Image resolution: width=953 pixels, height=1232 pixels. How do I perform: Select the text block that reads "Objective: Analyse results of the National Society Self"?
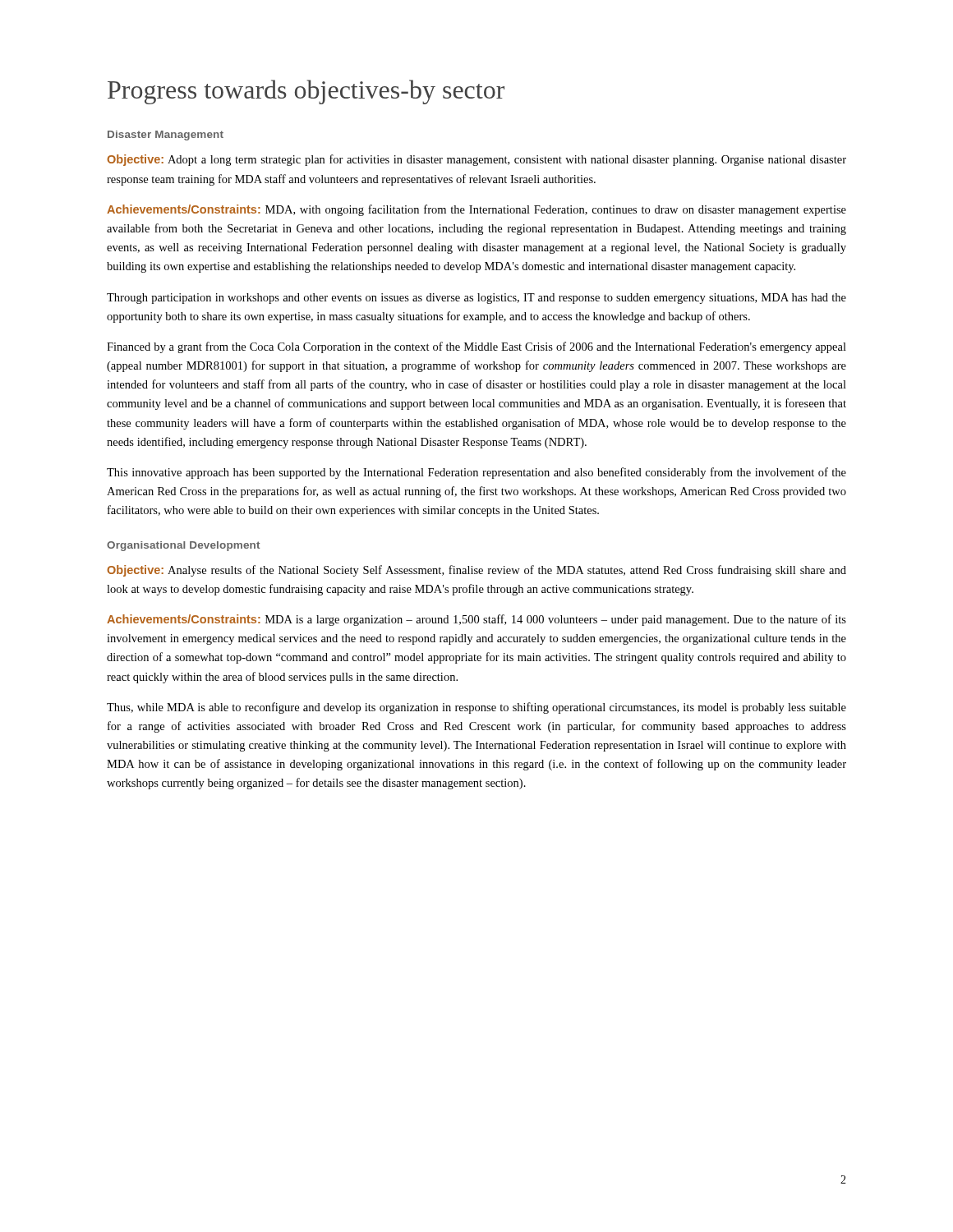476,580
